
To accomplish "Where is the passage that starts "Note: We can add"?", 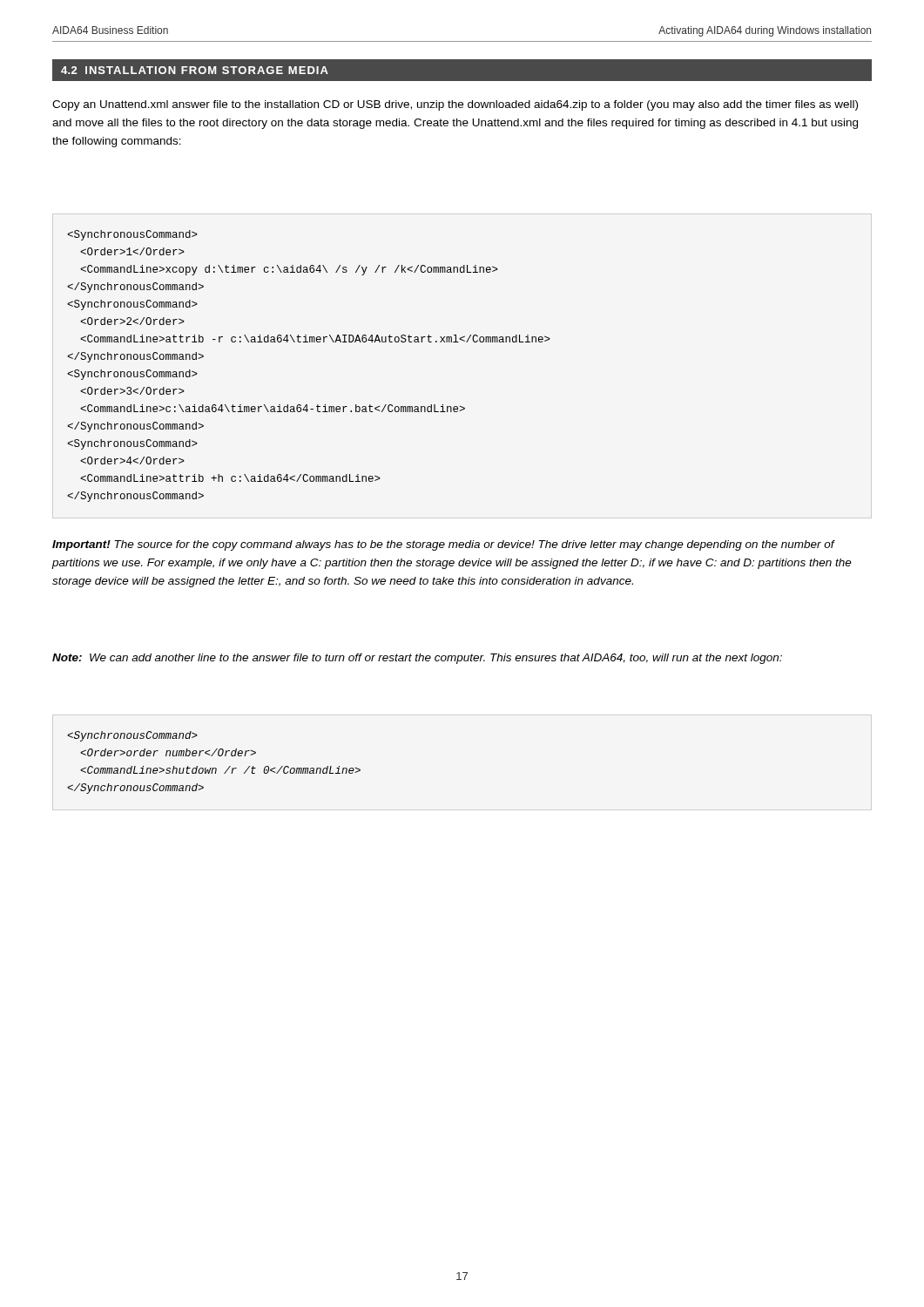I will pos(417,657).
